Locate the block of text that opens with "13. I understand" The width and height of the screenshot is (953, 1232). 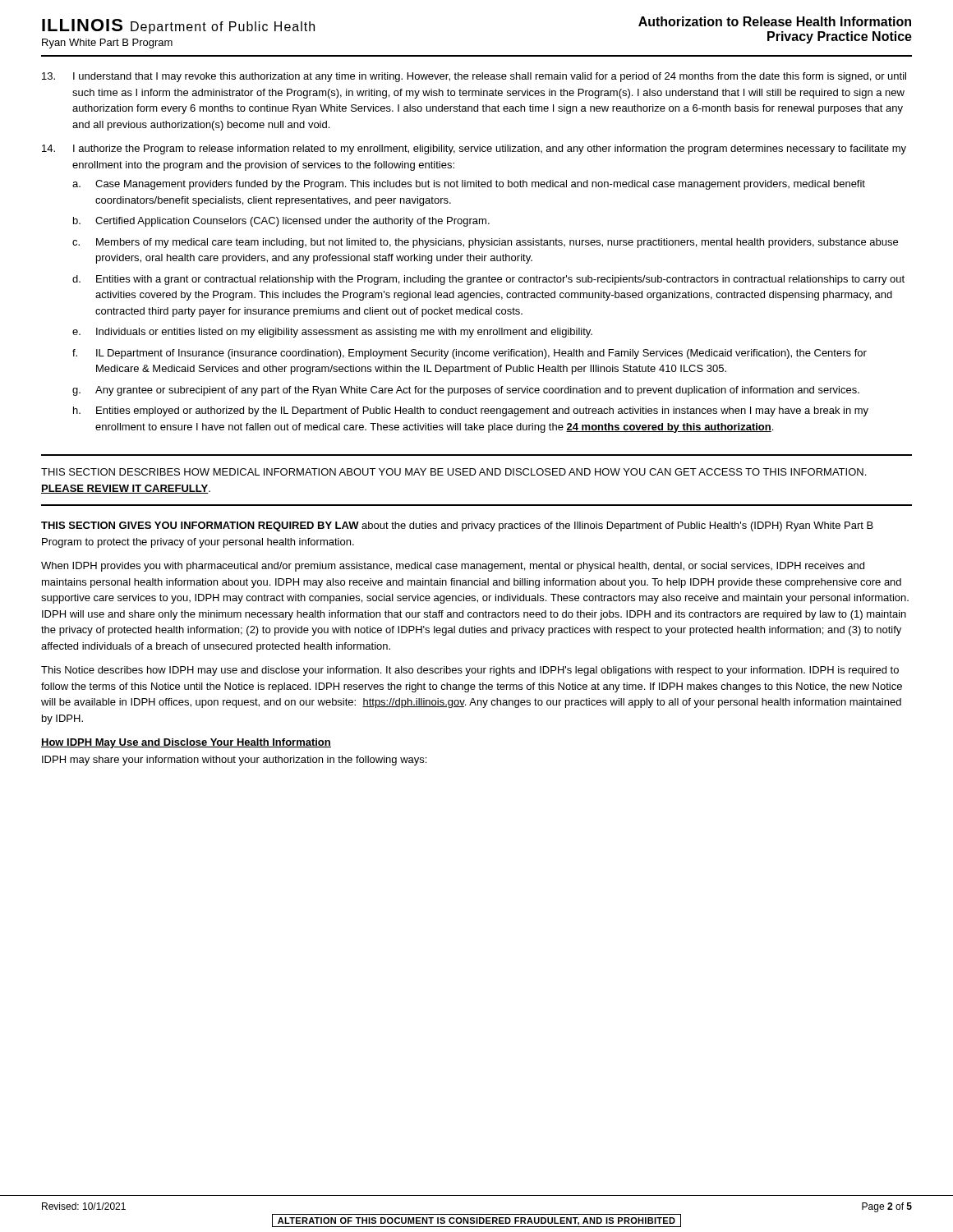point(476,100)
